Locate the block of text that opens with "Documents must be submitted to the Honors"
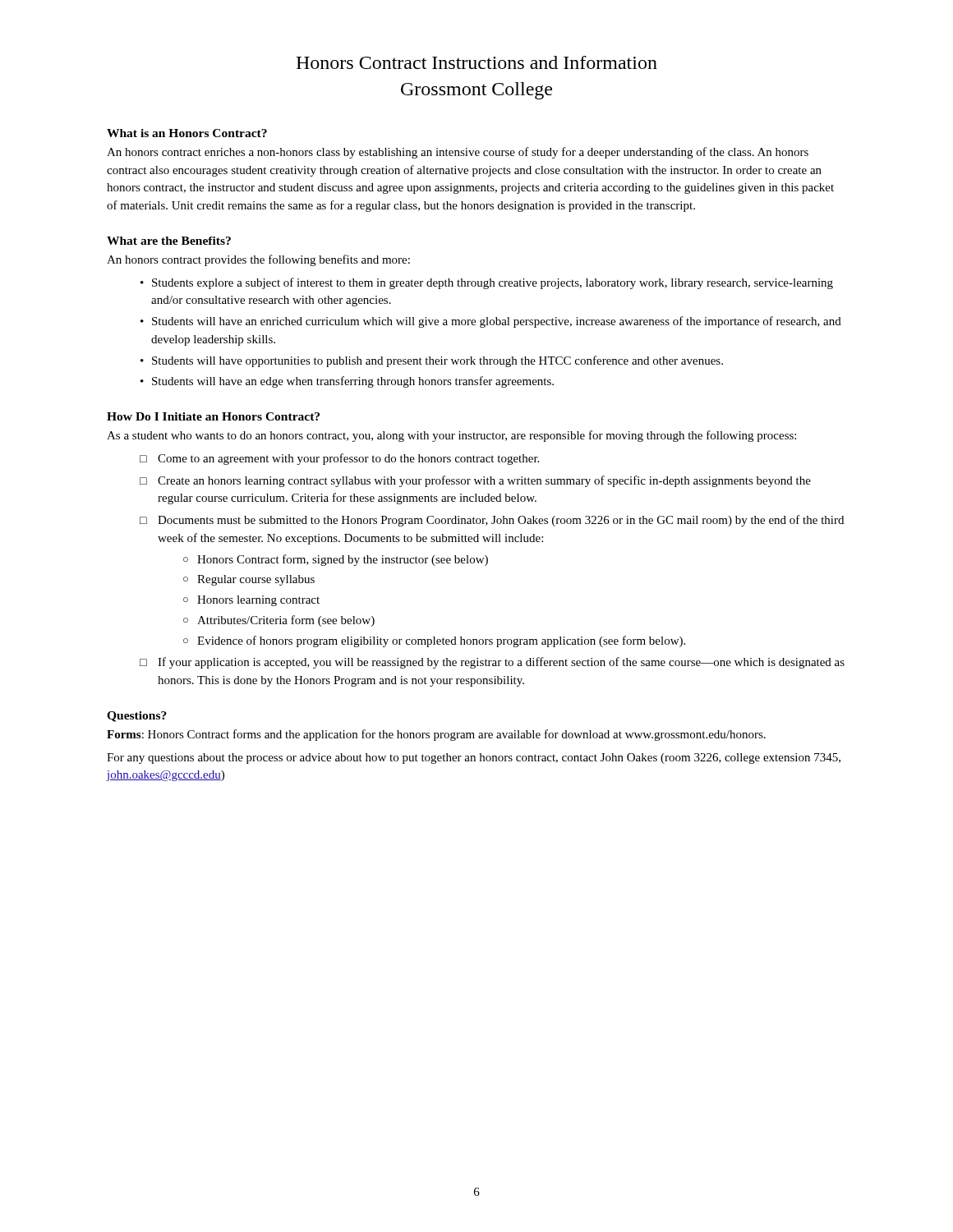Viewport: 953px width, 1232px height. (501, 521)
